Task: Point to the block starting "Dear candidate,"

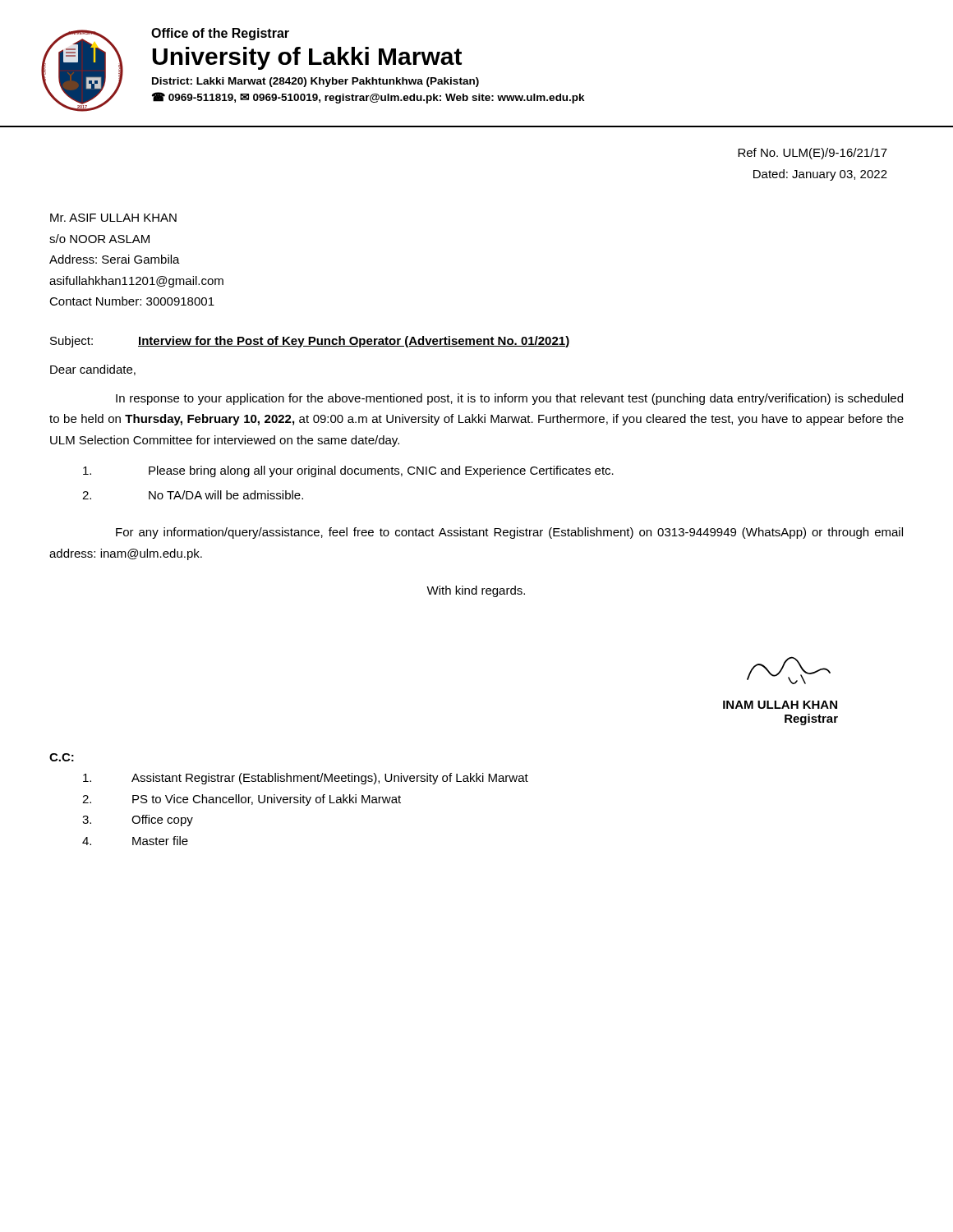Action: 93,369
